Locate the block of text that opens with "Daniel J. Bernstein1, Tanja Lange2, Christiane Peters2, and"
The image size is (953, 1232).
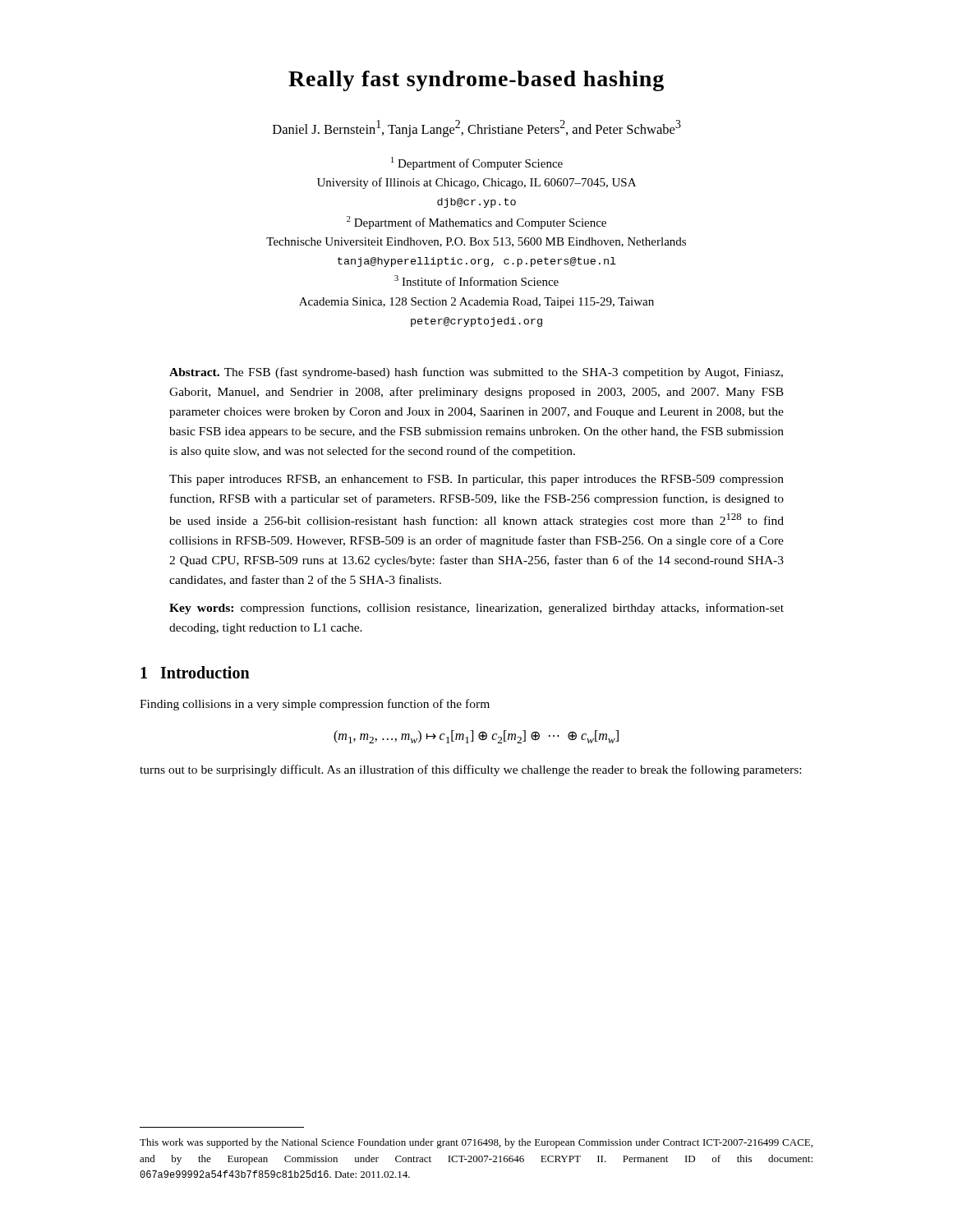(476, 128)
